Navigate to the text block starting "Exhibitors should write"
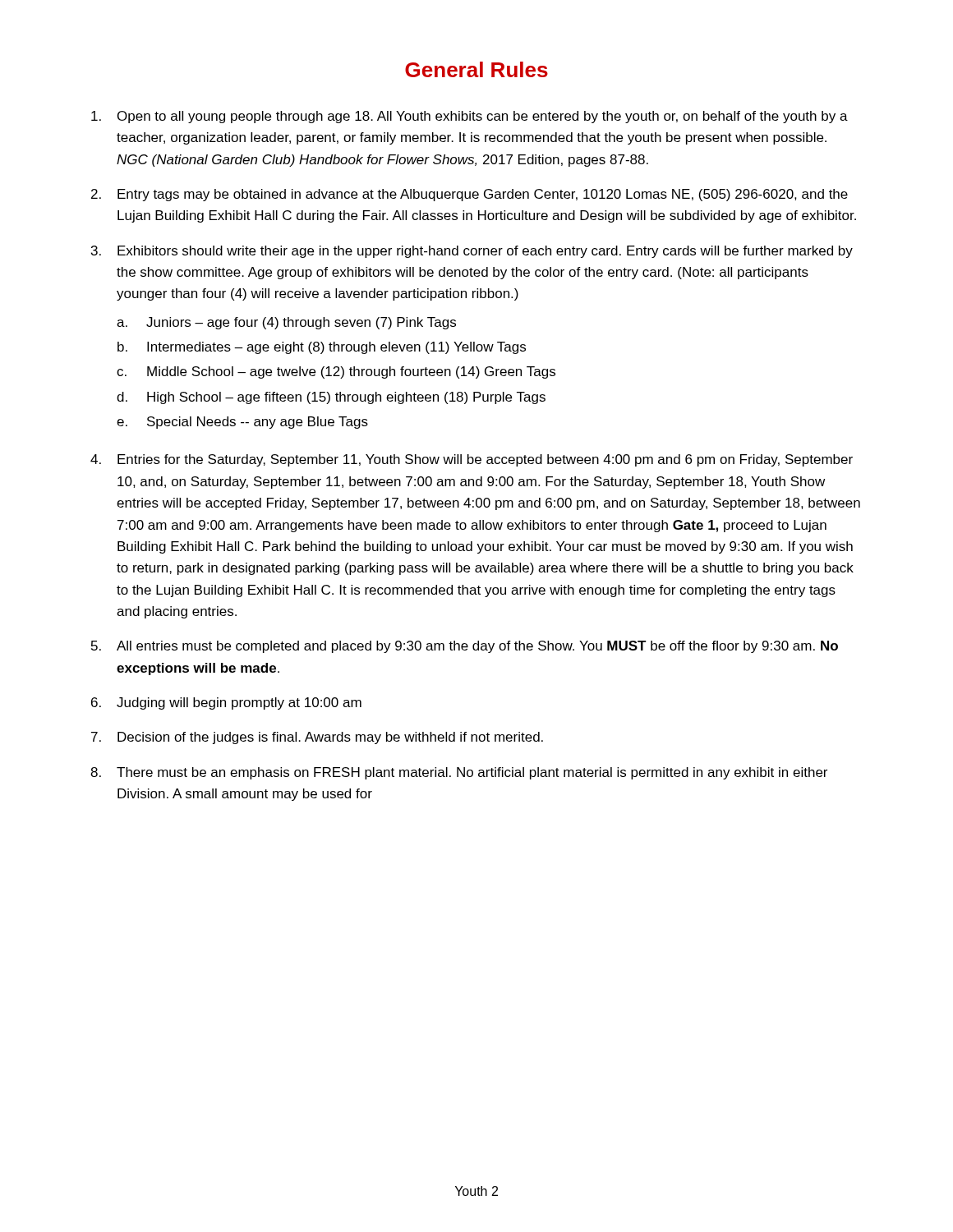This screenshot has height=1232, width=953. click(x=490, y=338)
